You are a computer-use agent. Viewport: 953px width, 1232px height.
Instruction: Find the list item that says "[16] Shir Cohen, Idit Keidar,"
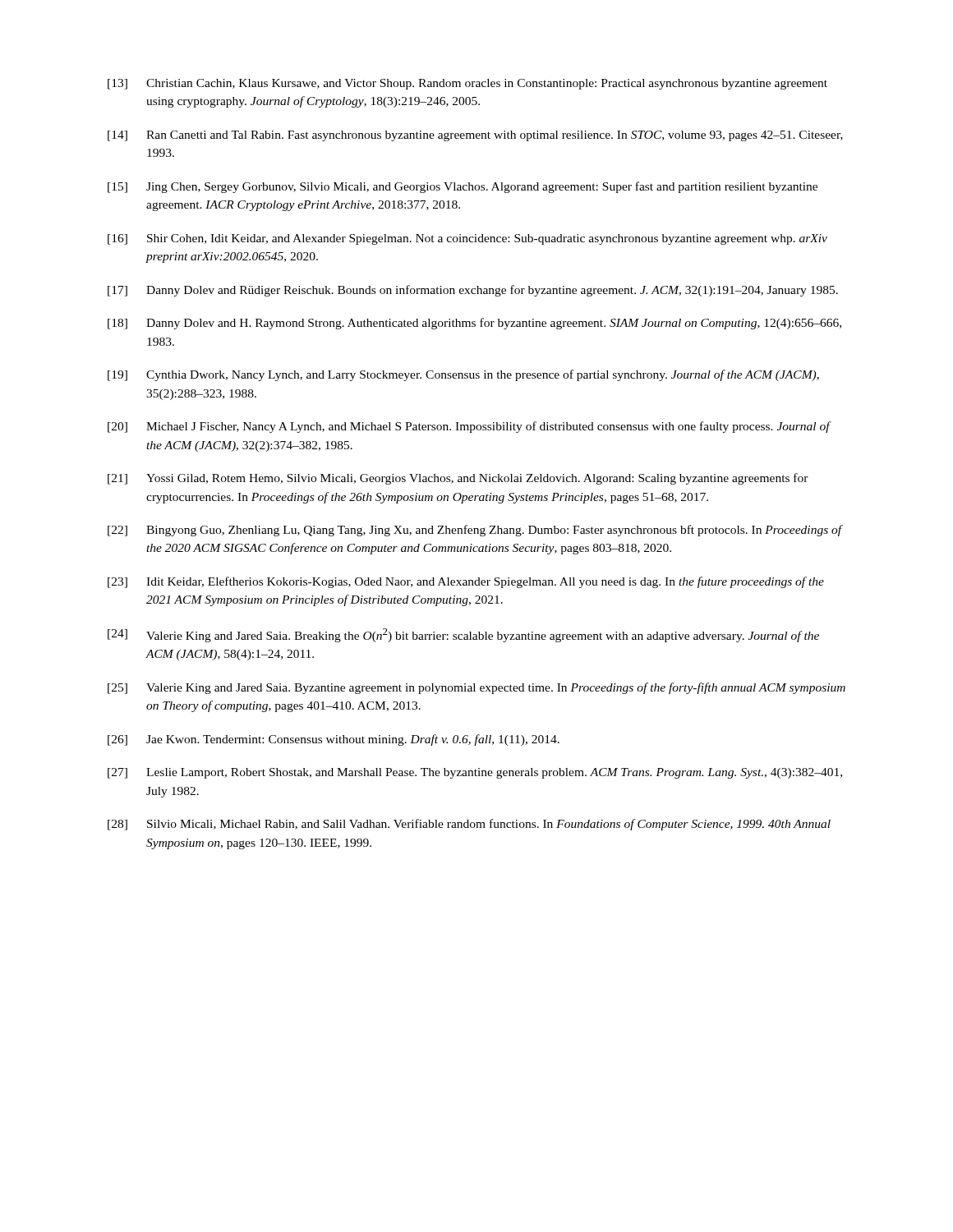(x=476, y=247)
